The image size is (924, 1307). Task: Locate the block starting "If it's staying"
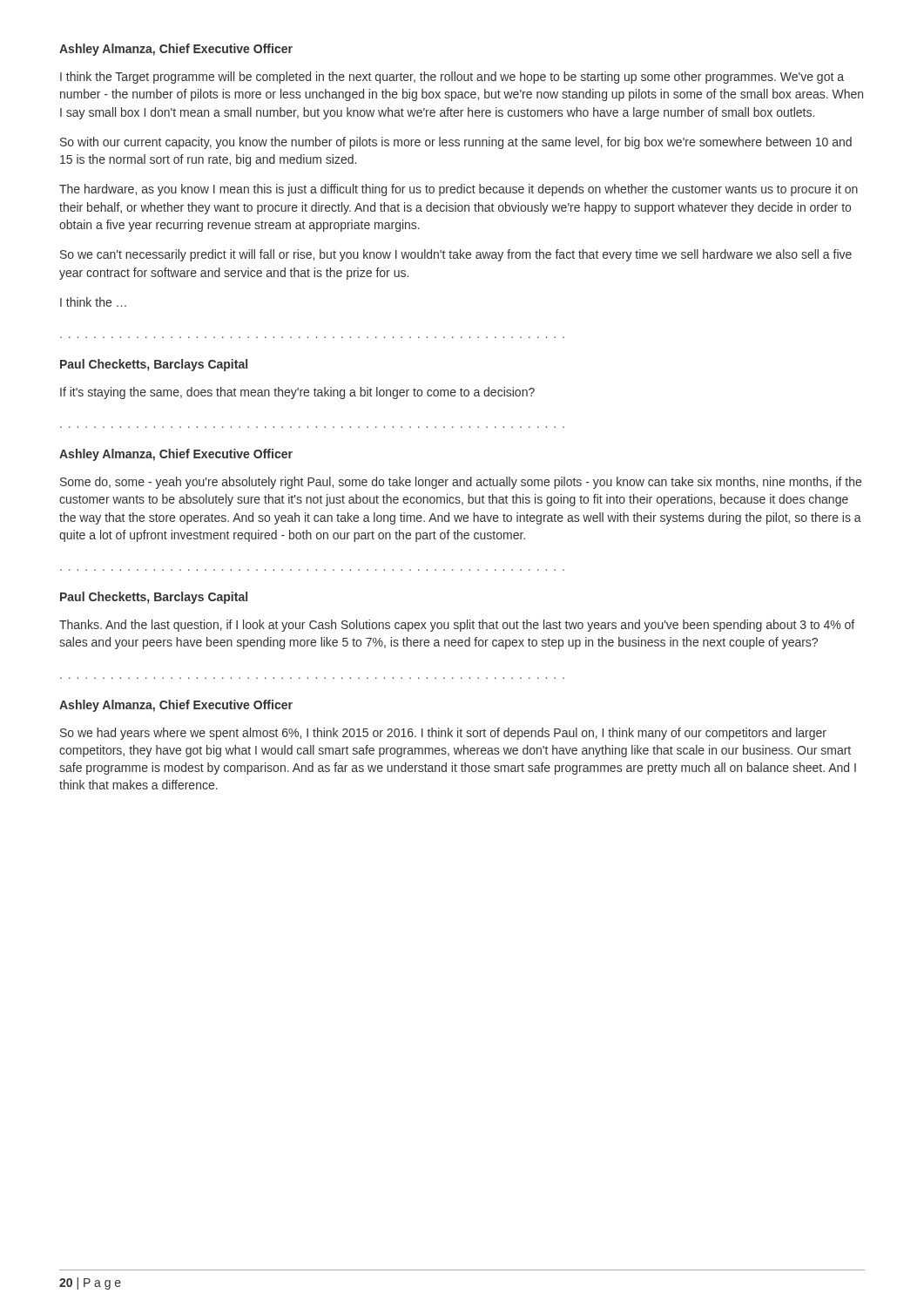click(x=462, y=392)
